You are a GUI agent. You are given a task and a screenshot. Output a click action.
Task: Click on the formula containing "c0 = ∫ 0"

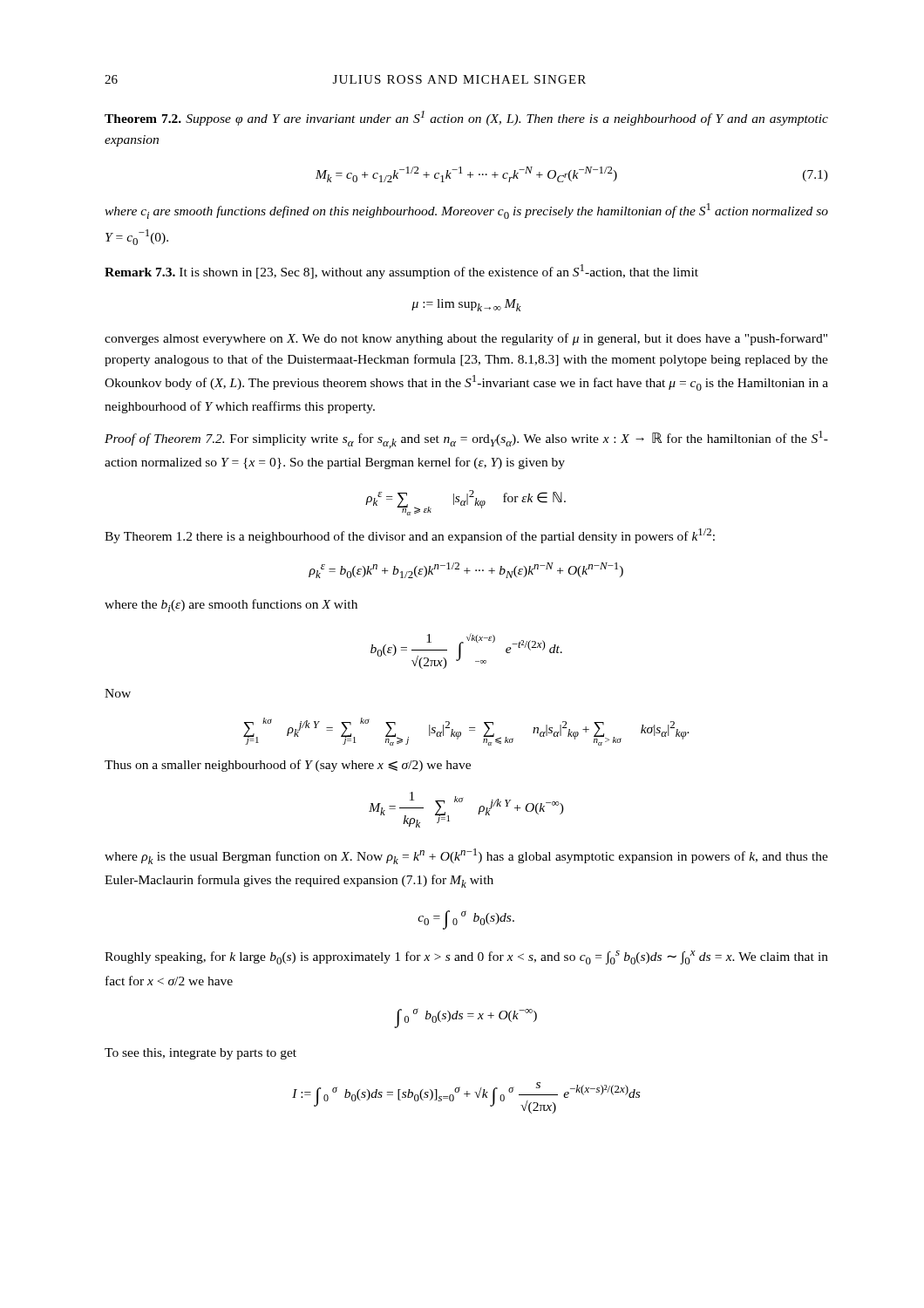(x=466, y=918)
